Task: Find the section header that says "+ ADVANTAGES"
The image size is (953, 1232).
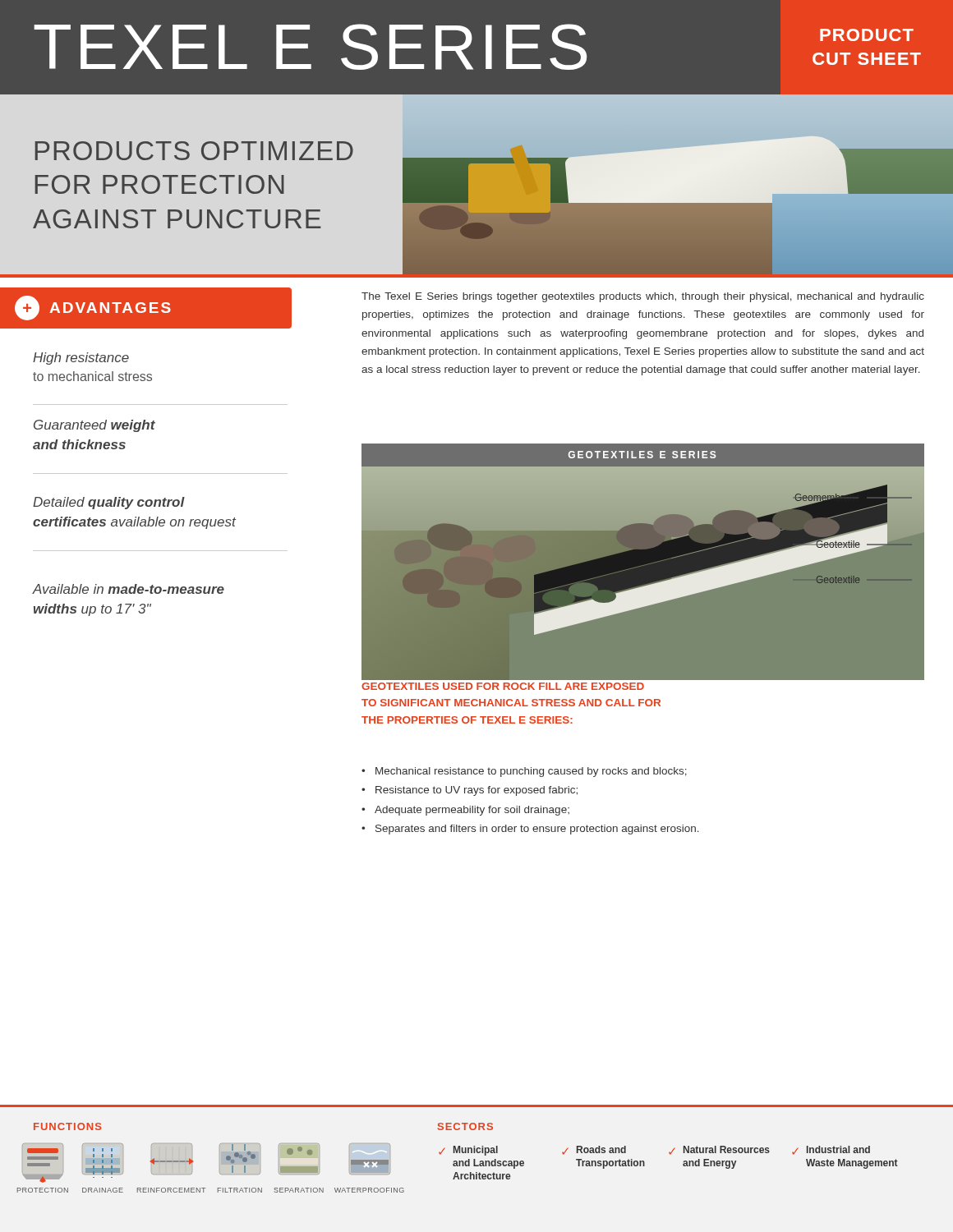Action: tap(94, 308)
